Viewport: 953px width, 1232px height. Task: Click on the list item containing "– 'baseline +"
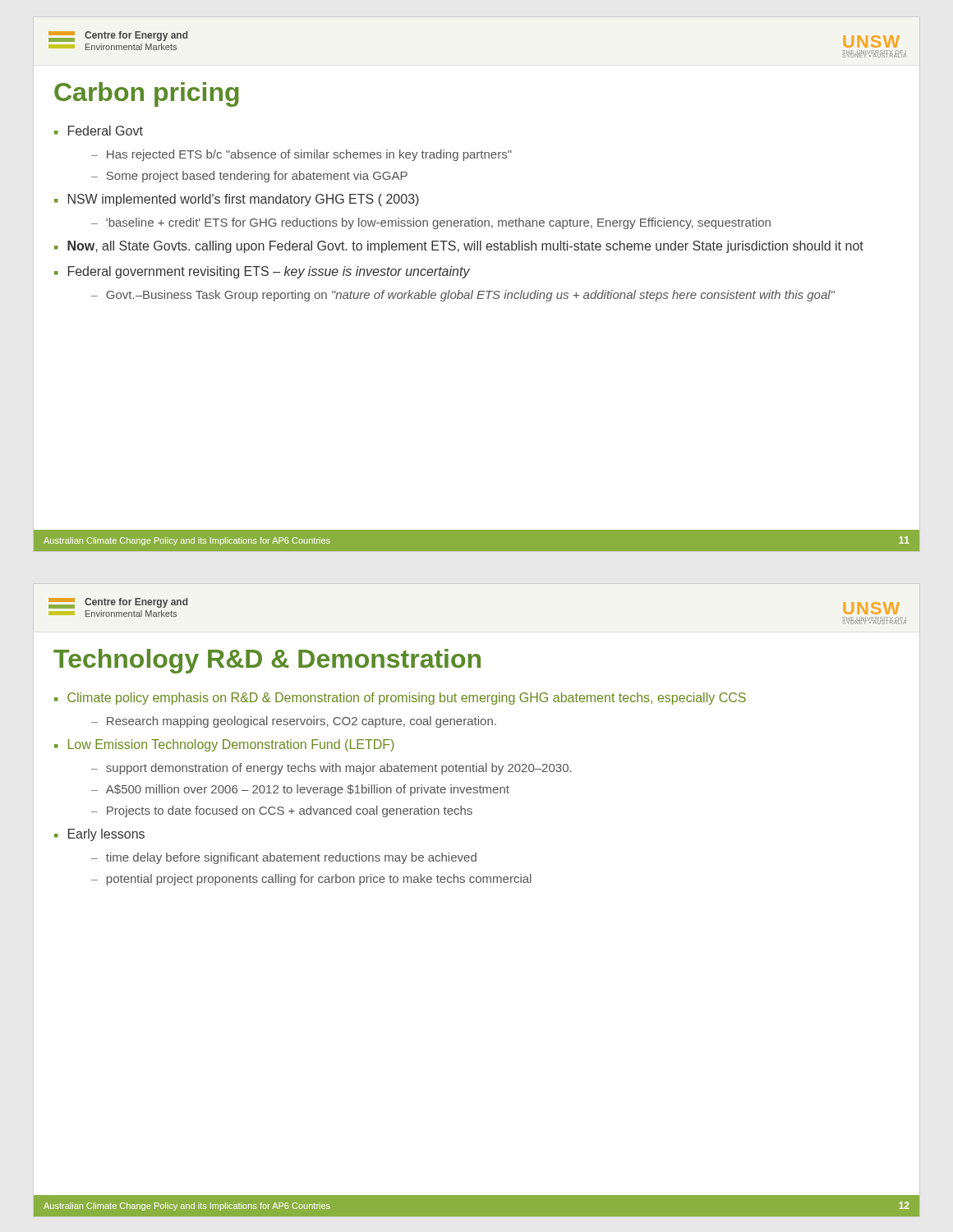(431, 222)
